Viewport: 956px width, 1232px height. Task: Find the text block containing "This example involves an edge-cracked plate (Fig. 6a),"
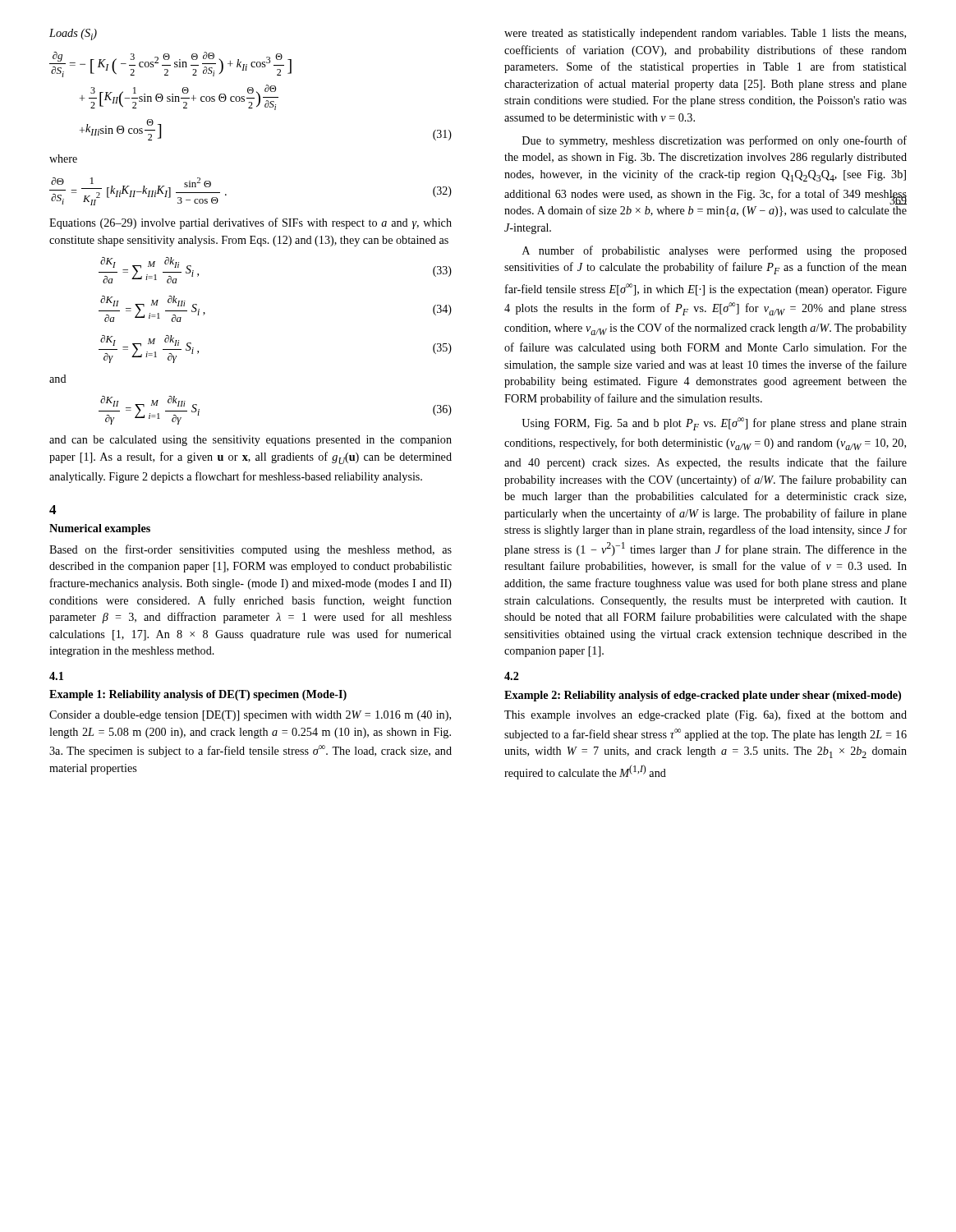pos(706,744)
